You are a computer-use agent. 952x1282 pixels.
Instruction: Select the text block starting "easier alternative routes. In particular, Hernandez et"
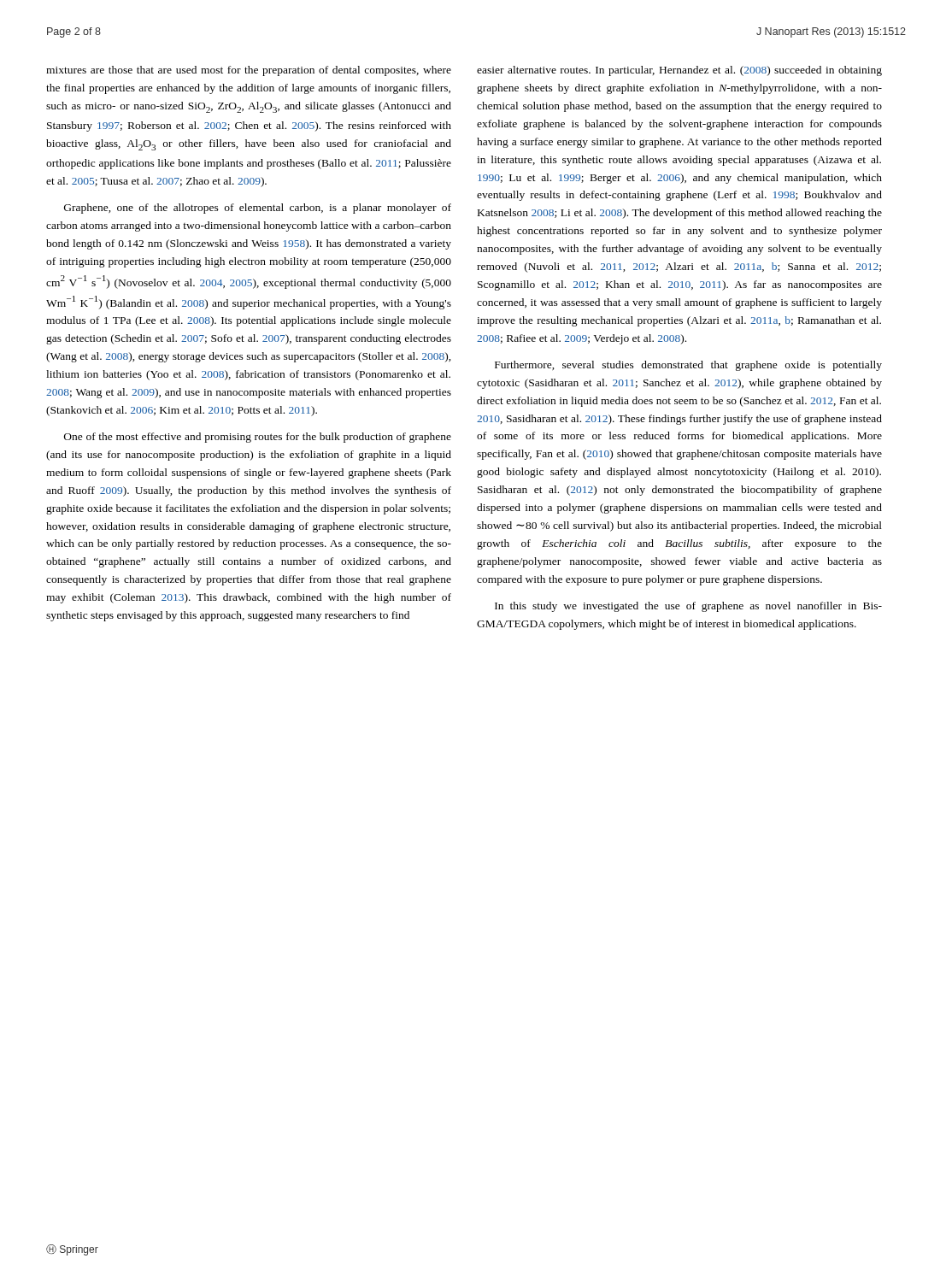coord(679,347)
